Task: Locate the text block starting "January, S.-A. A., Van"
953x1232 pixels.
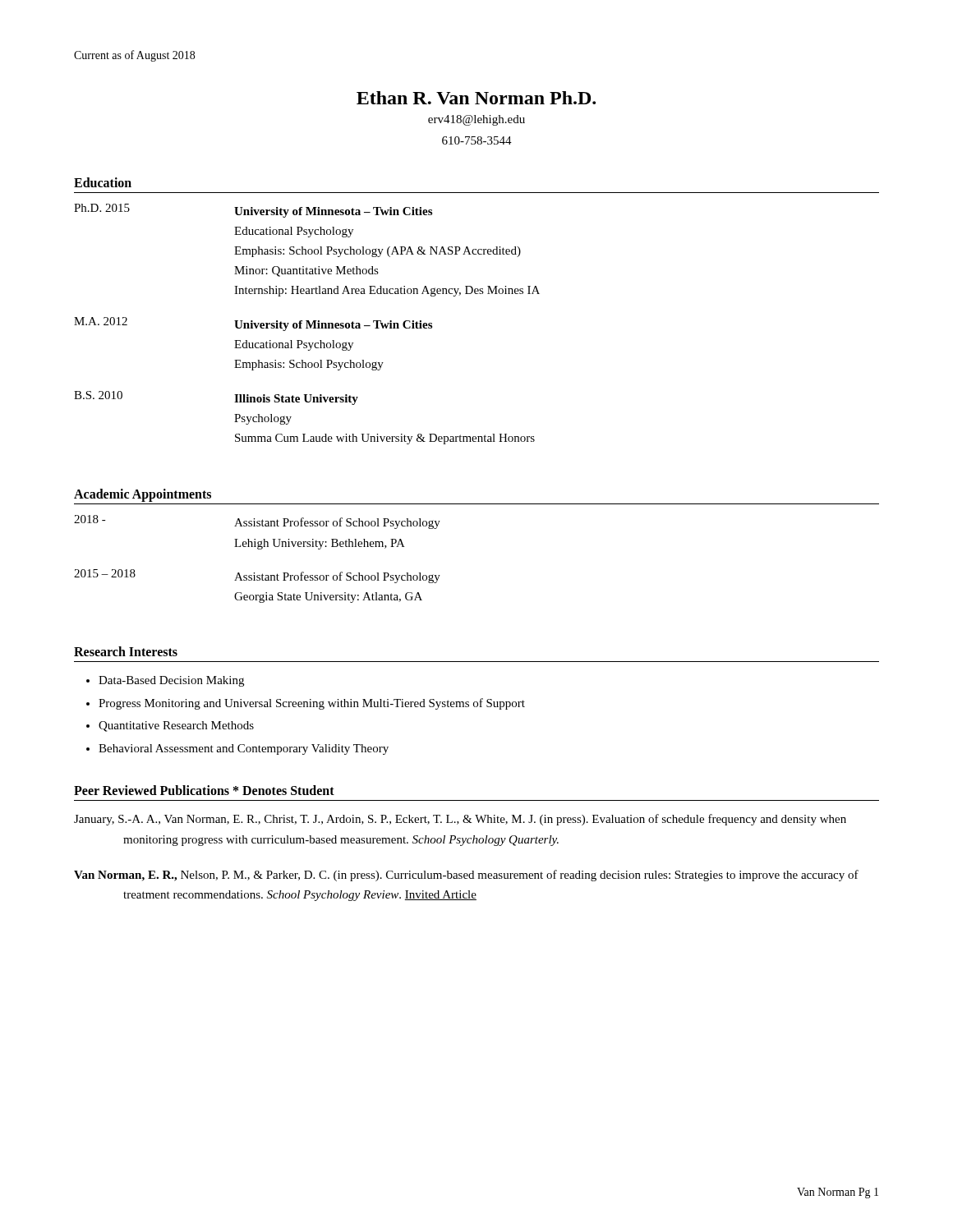Action: (460, 829)
